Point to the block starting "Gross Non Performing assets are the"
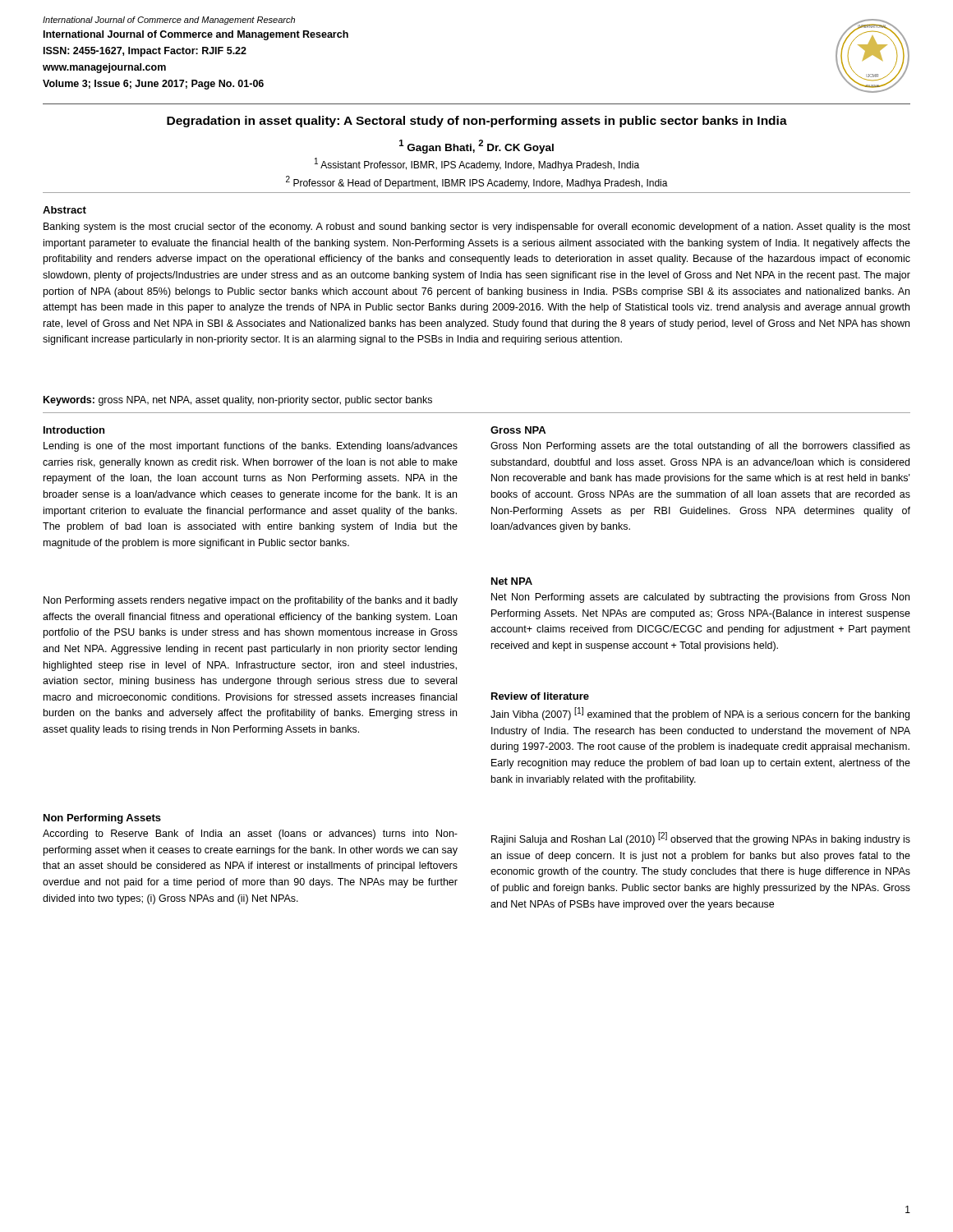 coord(700,486)
